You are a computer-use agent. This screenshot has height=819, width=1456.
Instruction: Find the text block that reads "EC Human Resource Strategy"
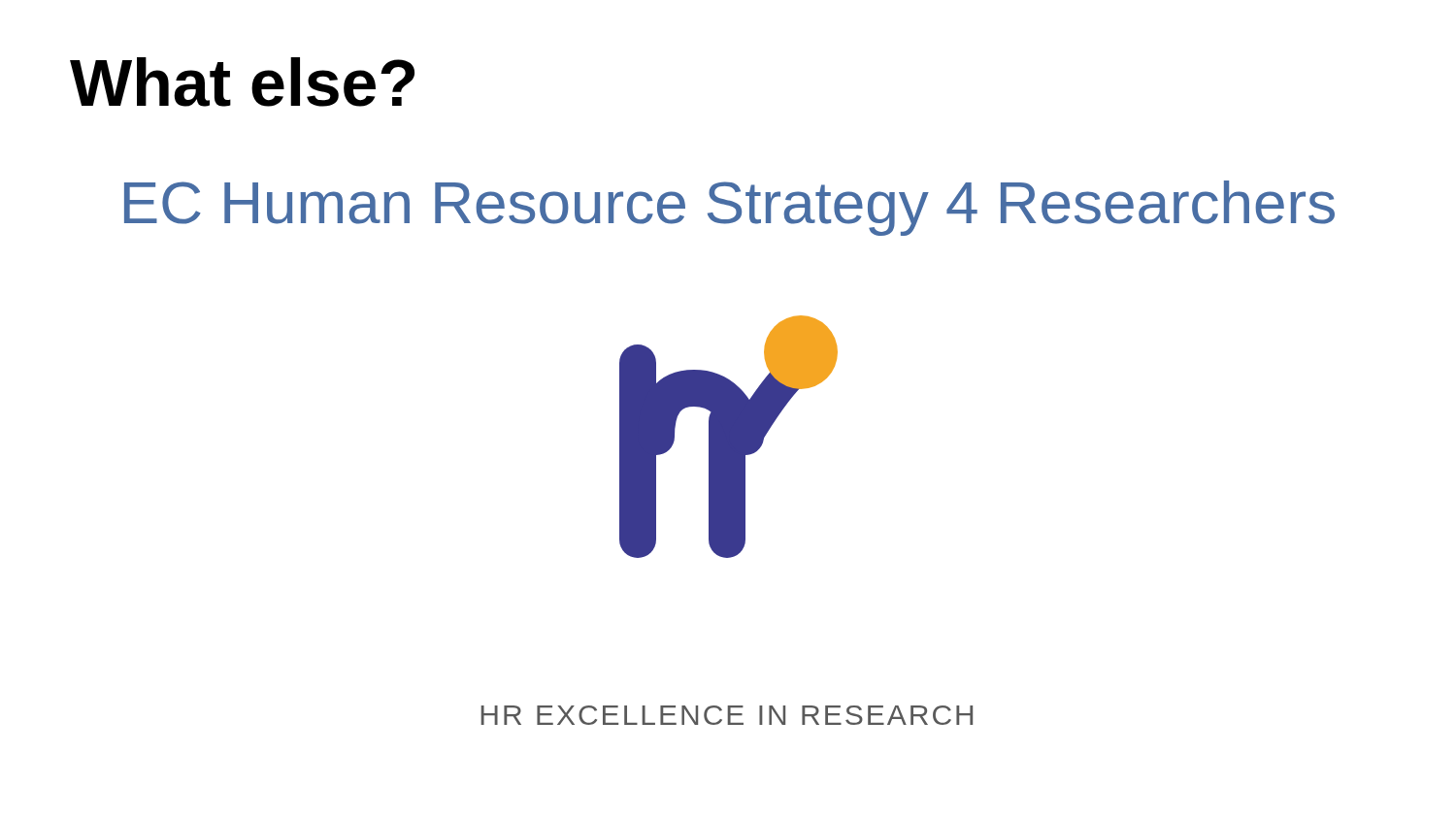tap(728, 203)
